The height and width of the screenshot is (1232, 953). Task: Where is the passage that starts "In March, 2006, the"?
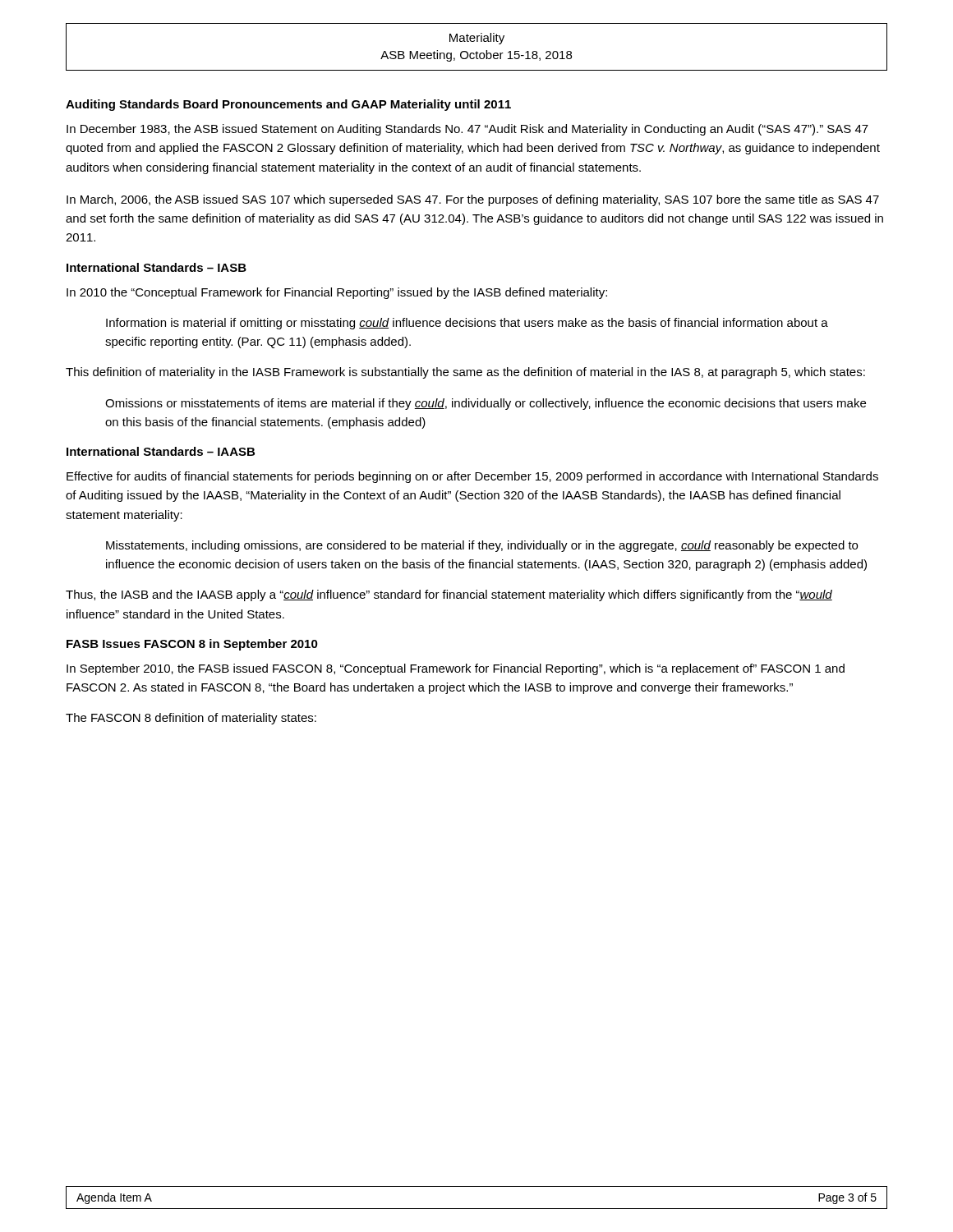pos(475,218)
